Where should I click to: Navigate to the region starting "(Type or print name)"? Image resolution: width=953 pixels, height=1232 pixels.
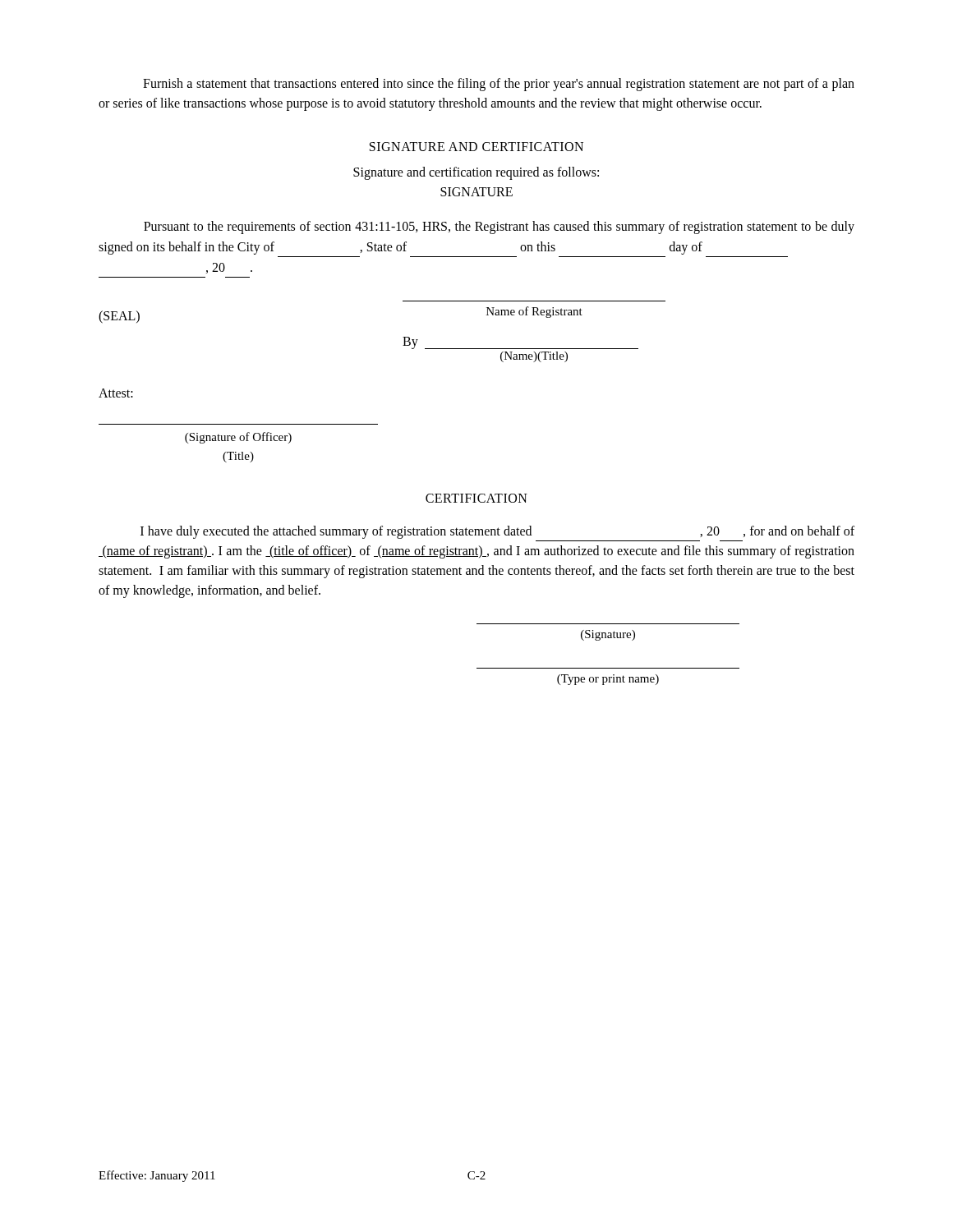[x=608, y=677]
